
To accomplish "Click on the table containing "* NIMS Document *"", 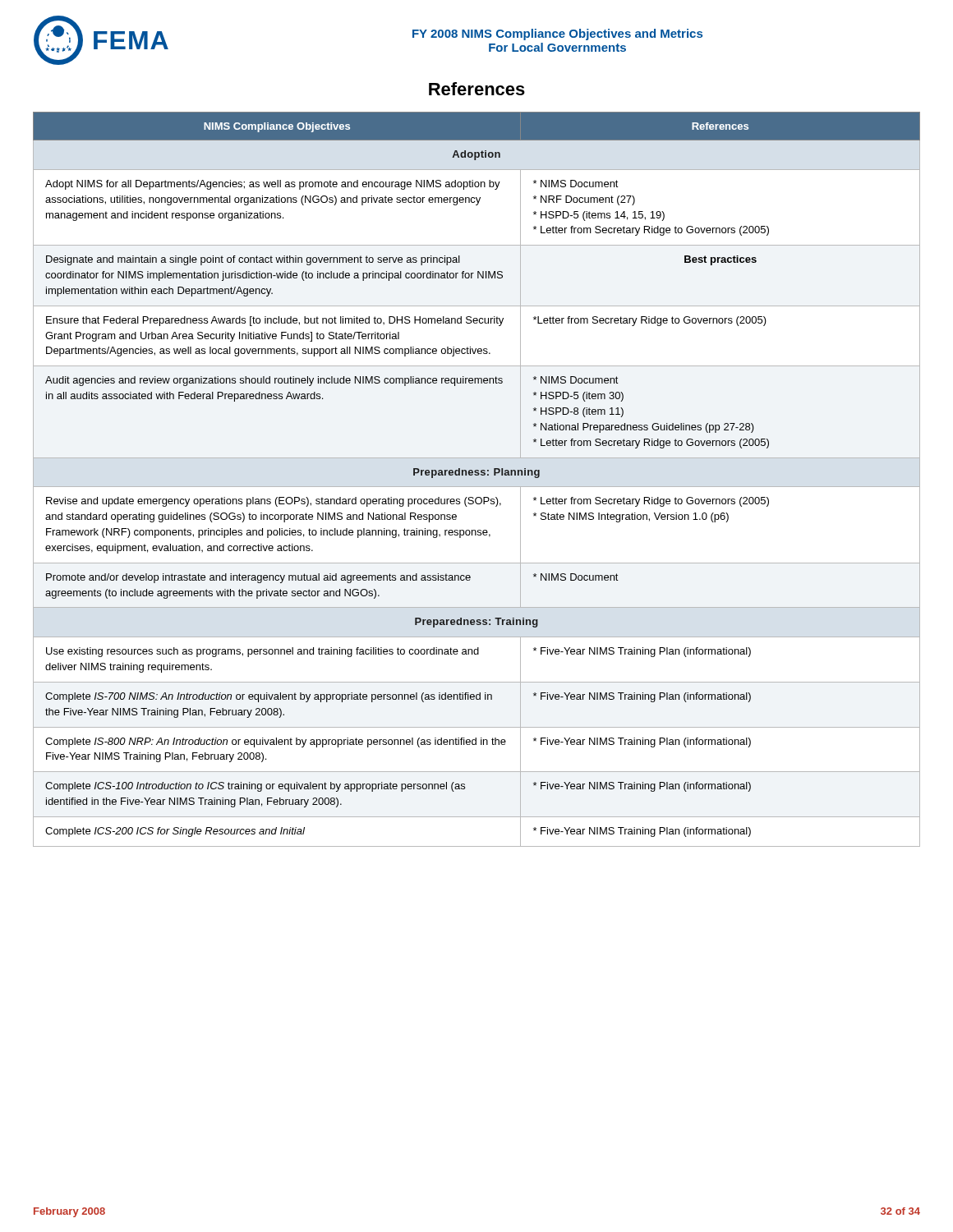I will 476,479.
